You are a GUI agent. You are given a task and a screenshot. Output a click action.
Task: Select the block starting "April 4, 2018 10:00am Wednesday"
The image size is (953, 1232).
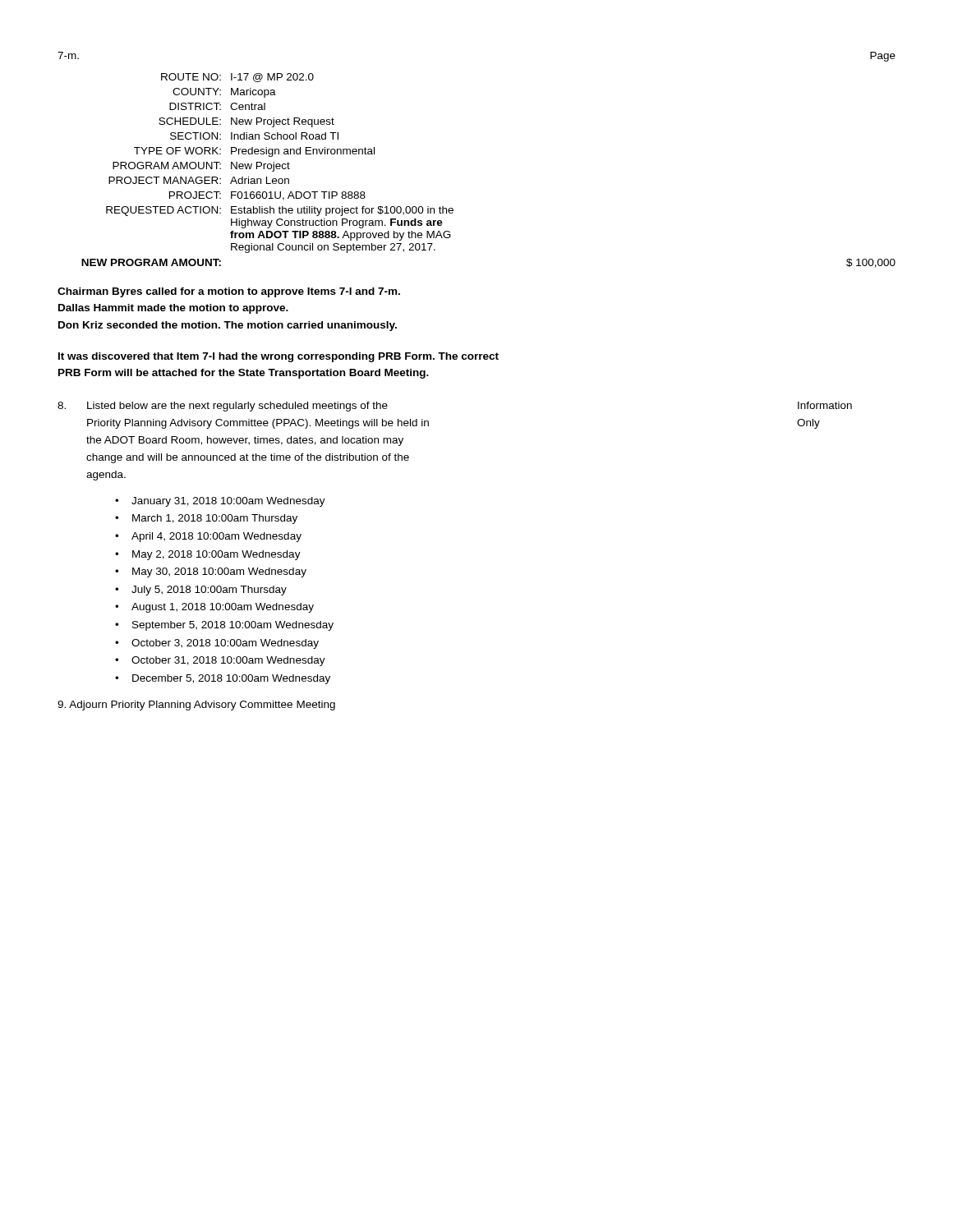[216, 536]
